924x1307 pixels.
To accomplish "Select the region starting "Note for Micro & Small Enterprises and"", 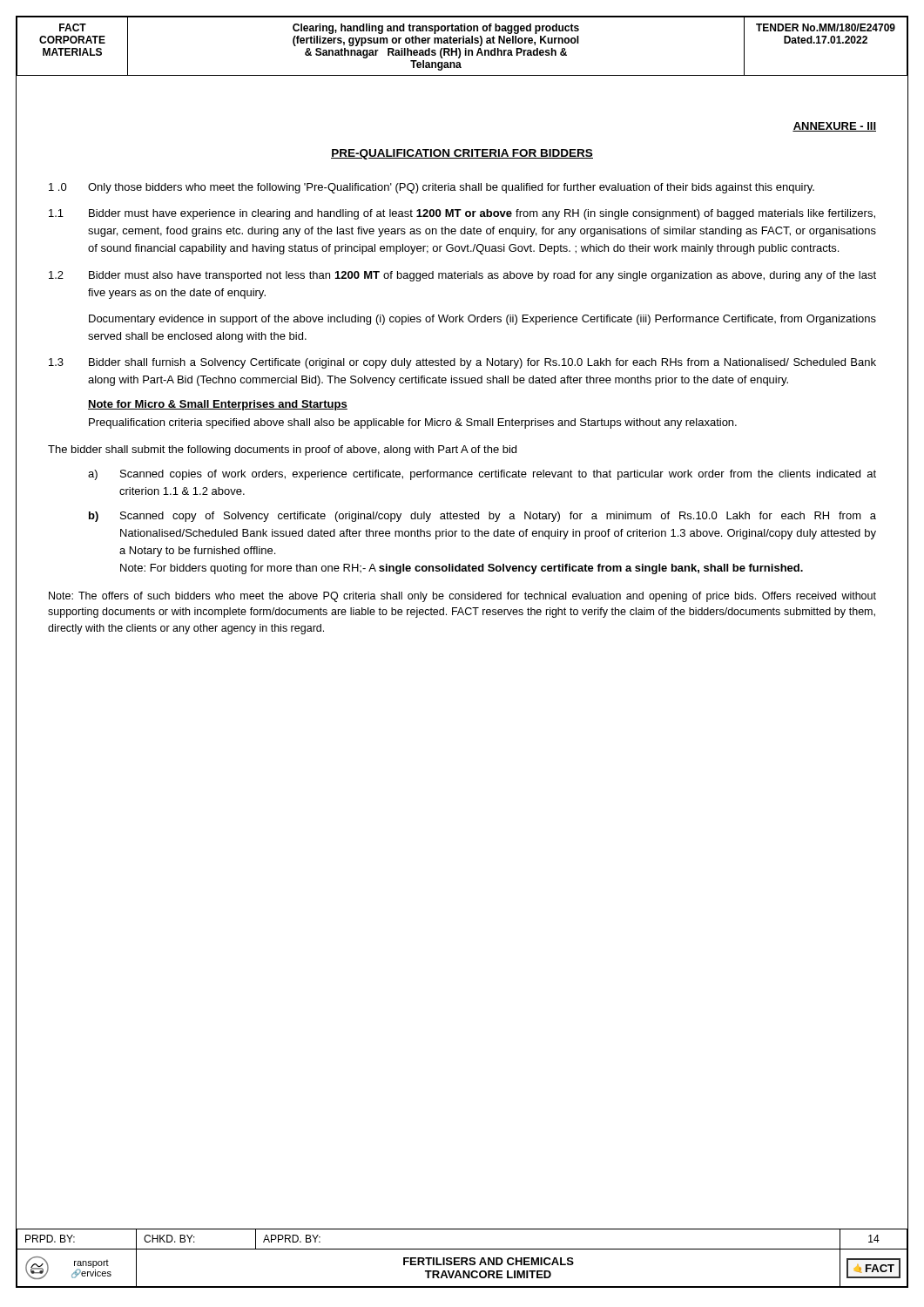I will [218, 404].
